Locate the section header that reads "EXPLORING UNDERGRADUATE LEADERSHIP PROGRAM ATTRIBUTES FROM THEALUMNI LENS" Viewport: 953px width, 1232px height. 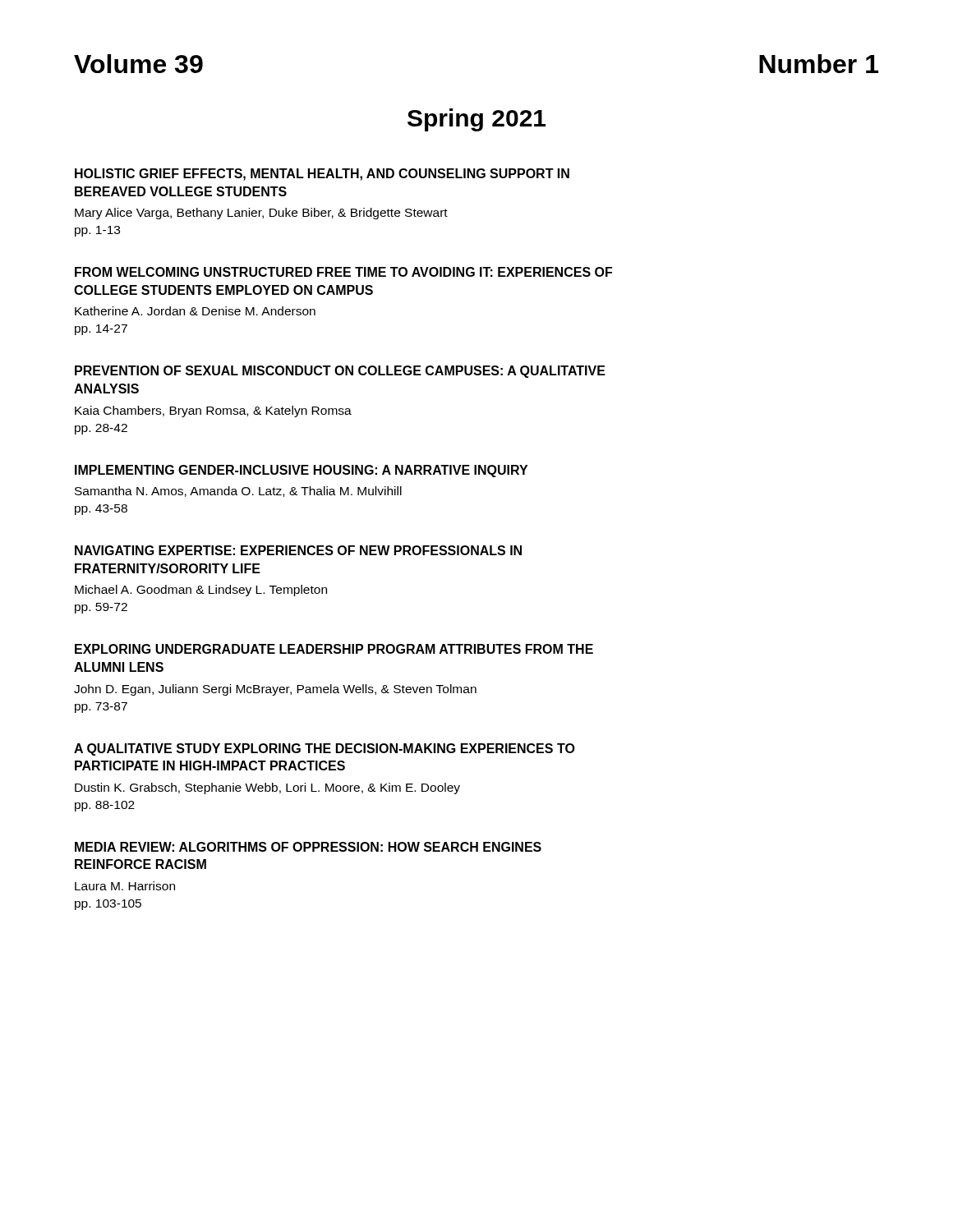(x=476, y=677)
